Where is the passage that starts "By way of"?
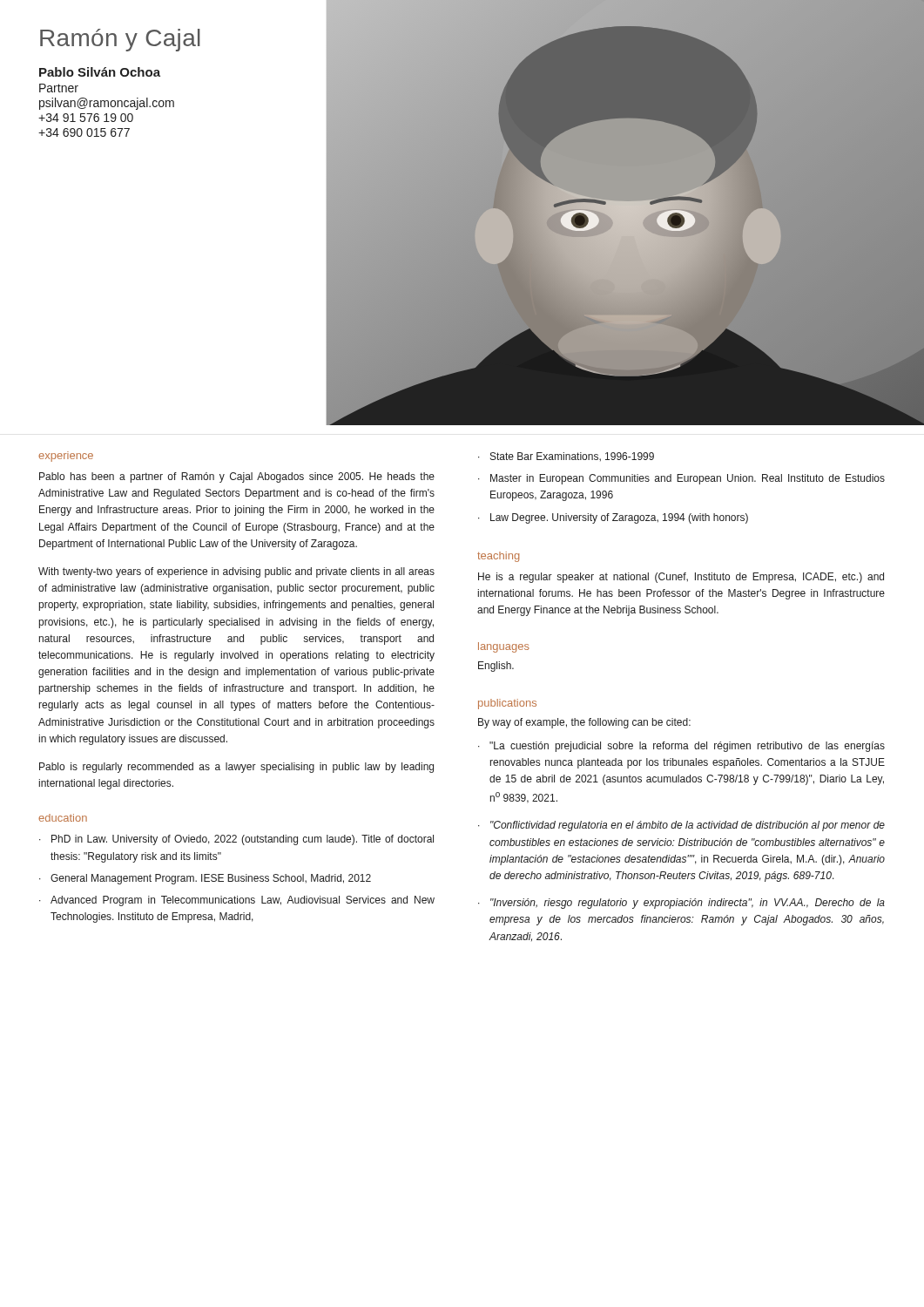The image size is (924, 1307). (x=584, y=722)
